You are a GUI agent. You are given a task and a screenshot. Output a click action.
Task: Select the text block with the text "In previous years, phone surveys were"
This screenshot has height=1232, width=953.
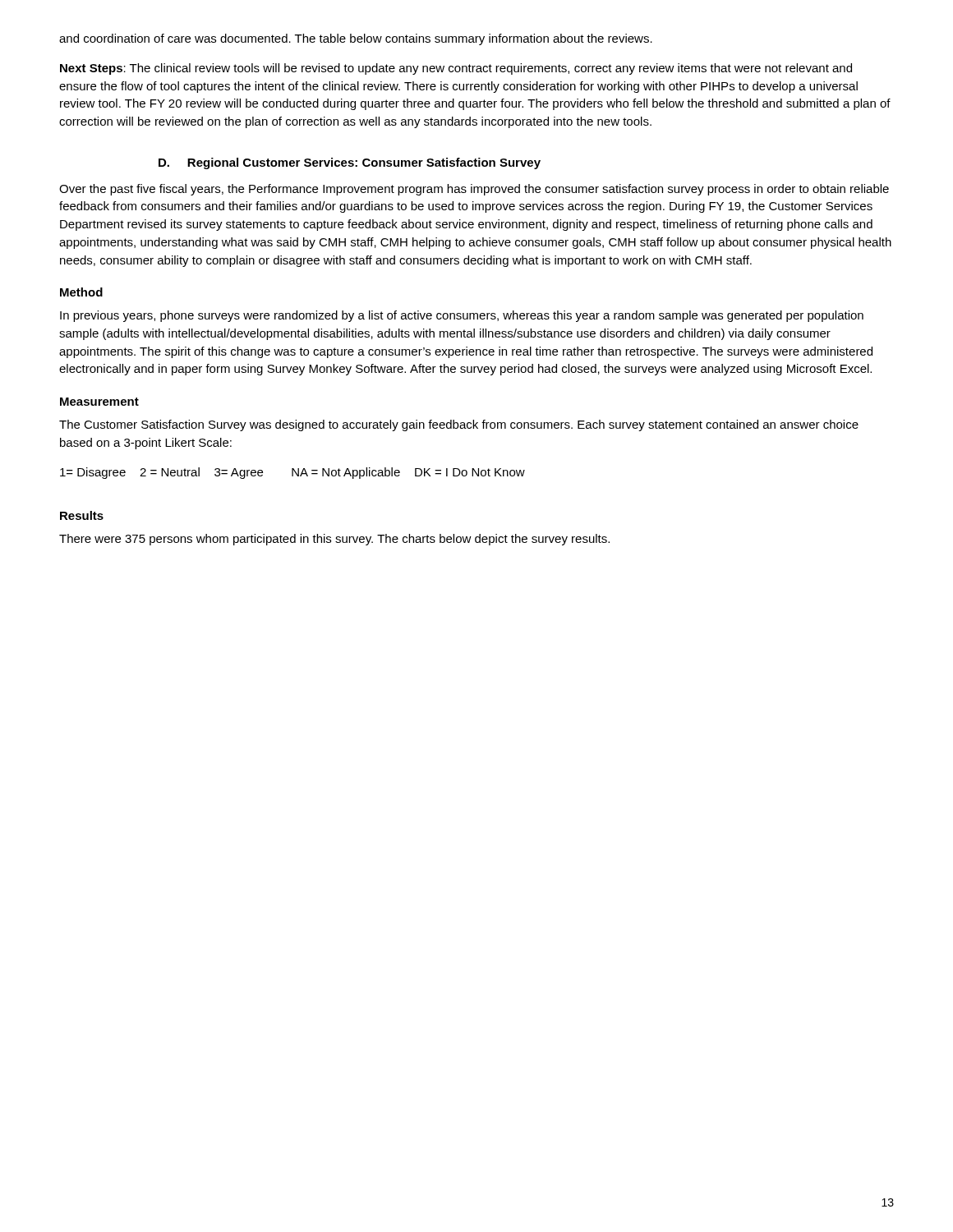[x=466, y=342]
